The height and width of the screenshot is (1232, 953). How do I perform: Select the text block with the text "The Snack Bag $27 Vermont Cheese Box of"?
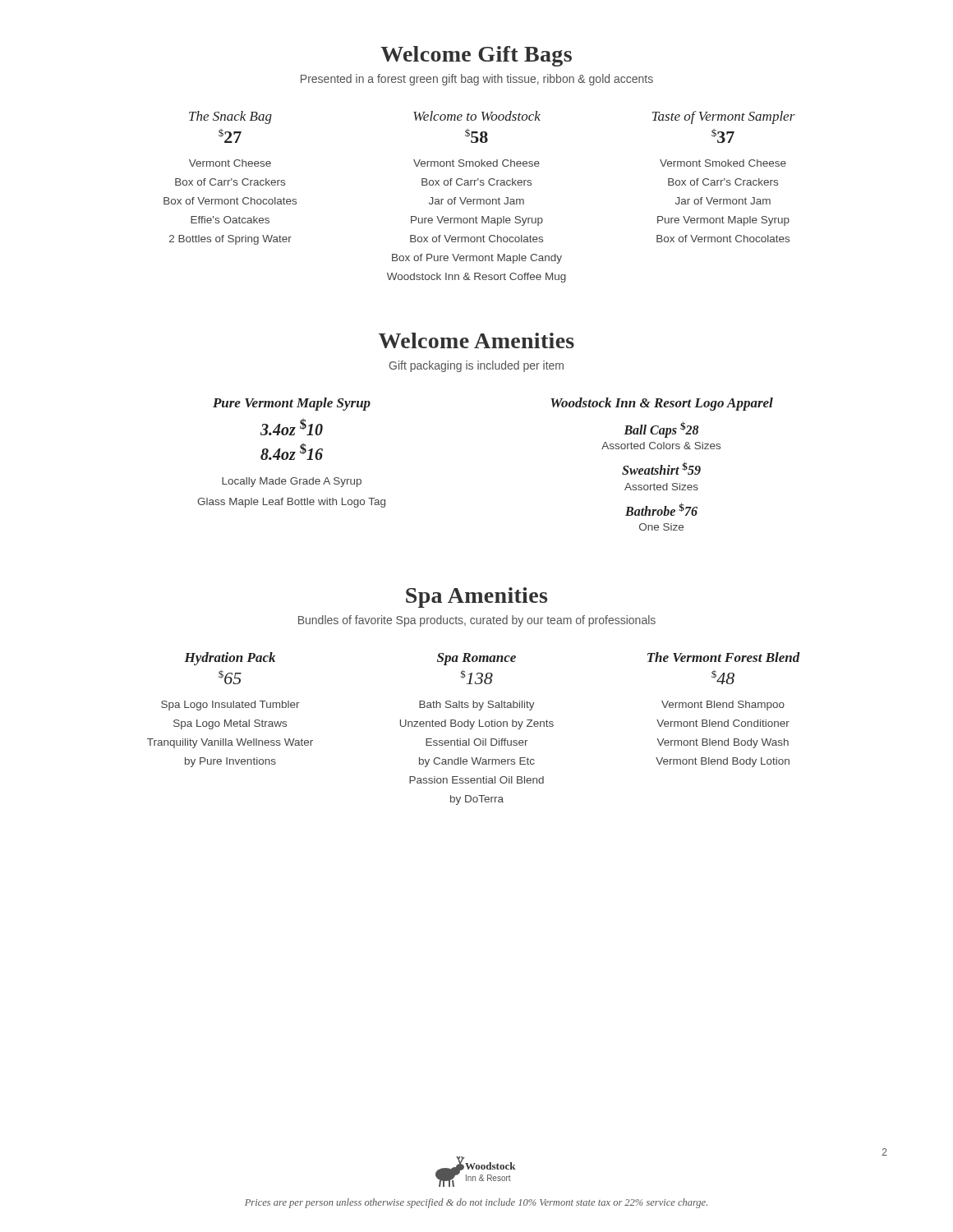click(x=230, y=179)
